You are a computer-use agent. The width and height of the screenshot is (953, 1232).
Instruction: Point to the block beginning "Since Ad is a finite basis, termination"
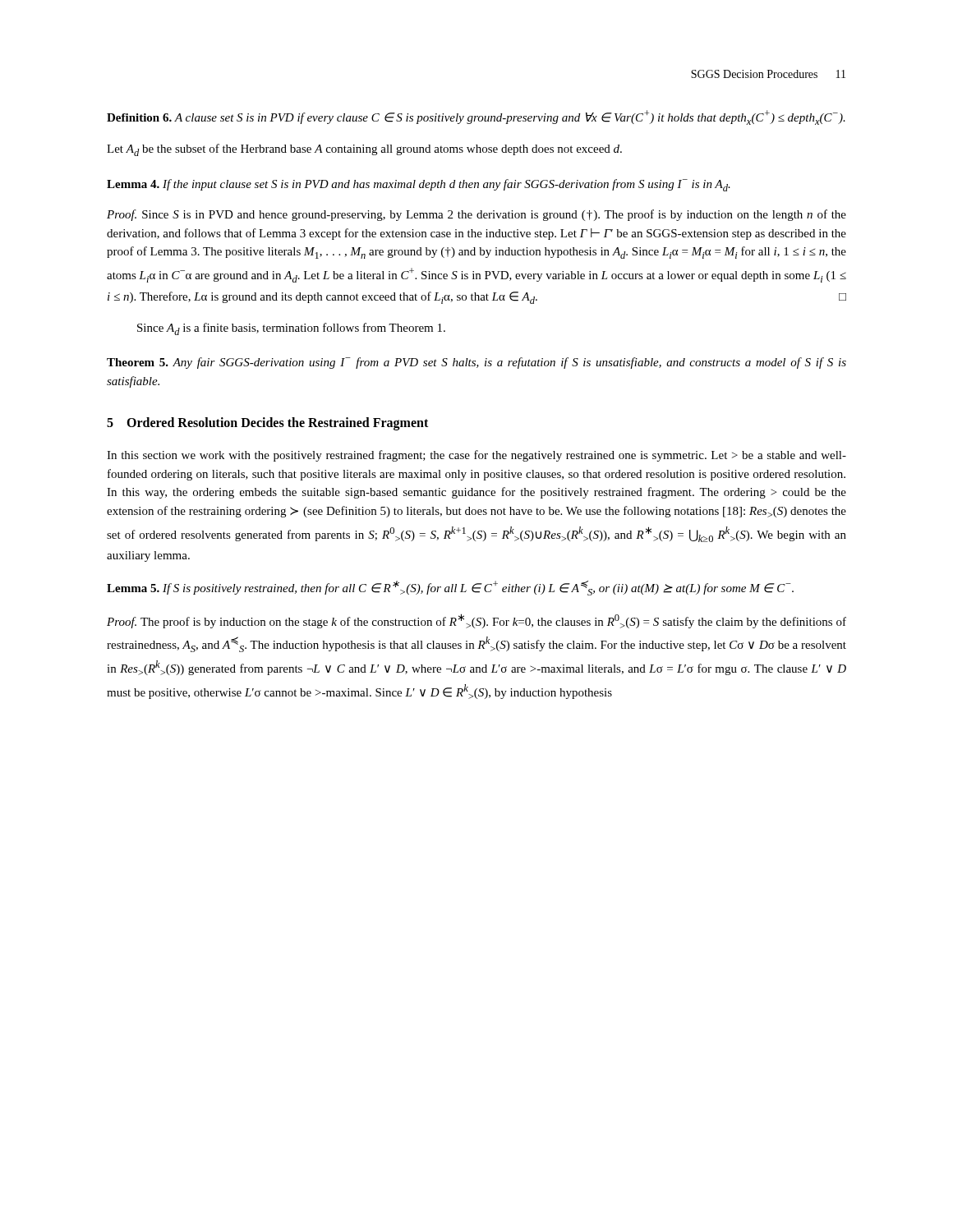pyautogui.click(x=291, y=329)
